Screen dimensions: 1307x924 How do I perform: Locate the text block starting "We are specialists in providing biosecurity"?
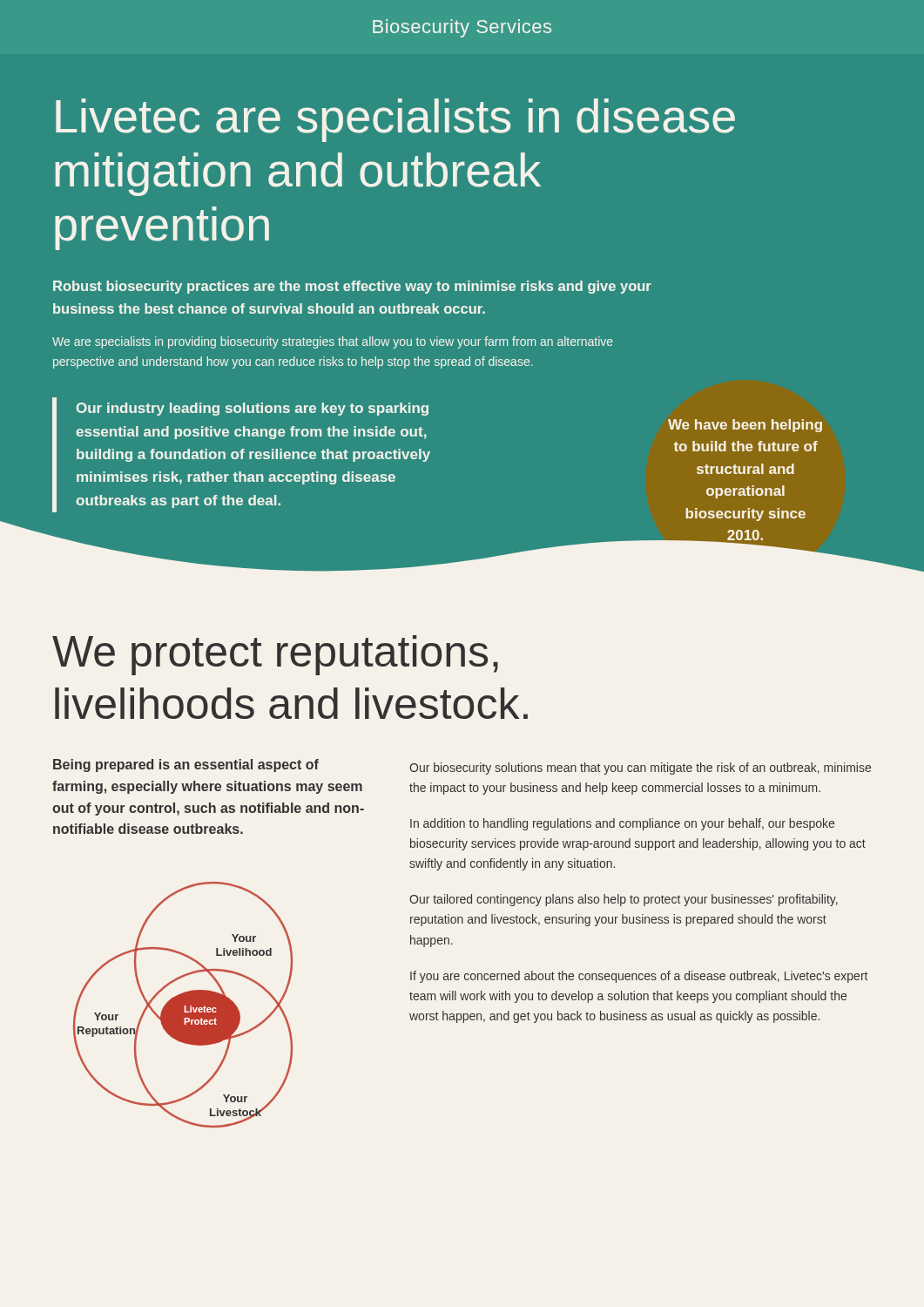(333, 352)
